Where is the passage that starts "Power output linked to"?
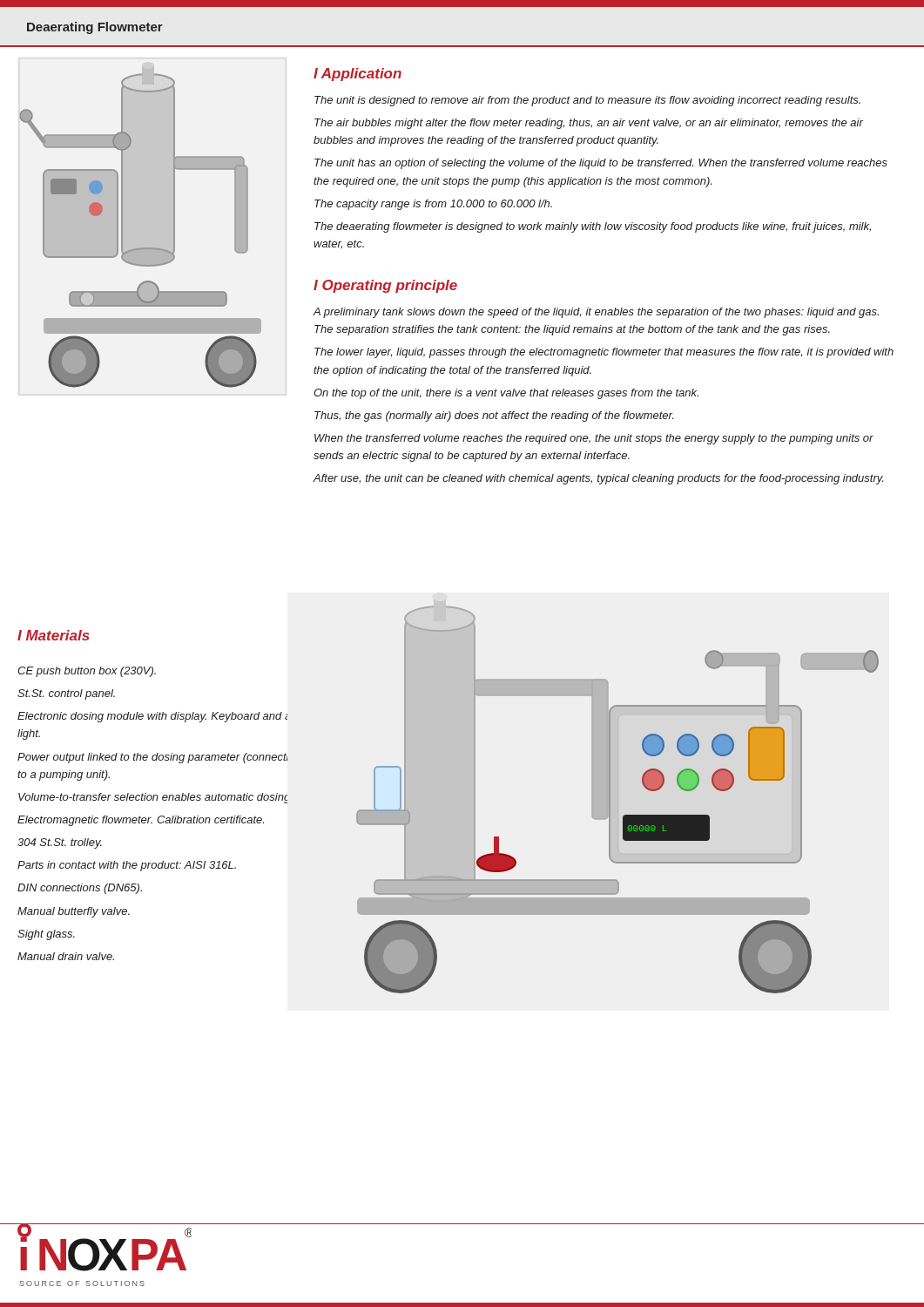Screen dimensions: 1307x924 click(x=159, y=765)
